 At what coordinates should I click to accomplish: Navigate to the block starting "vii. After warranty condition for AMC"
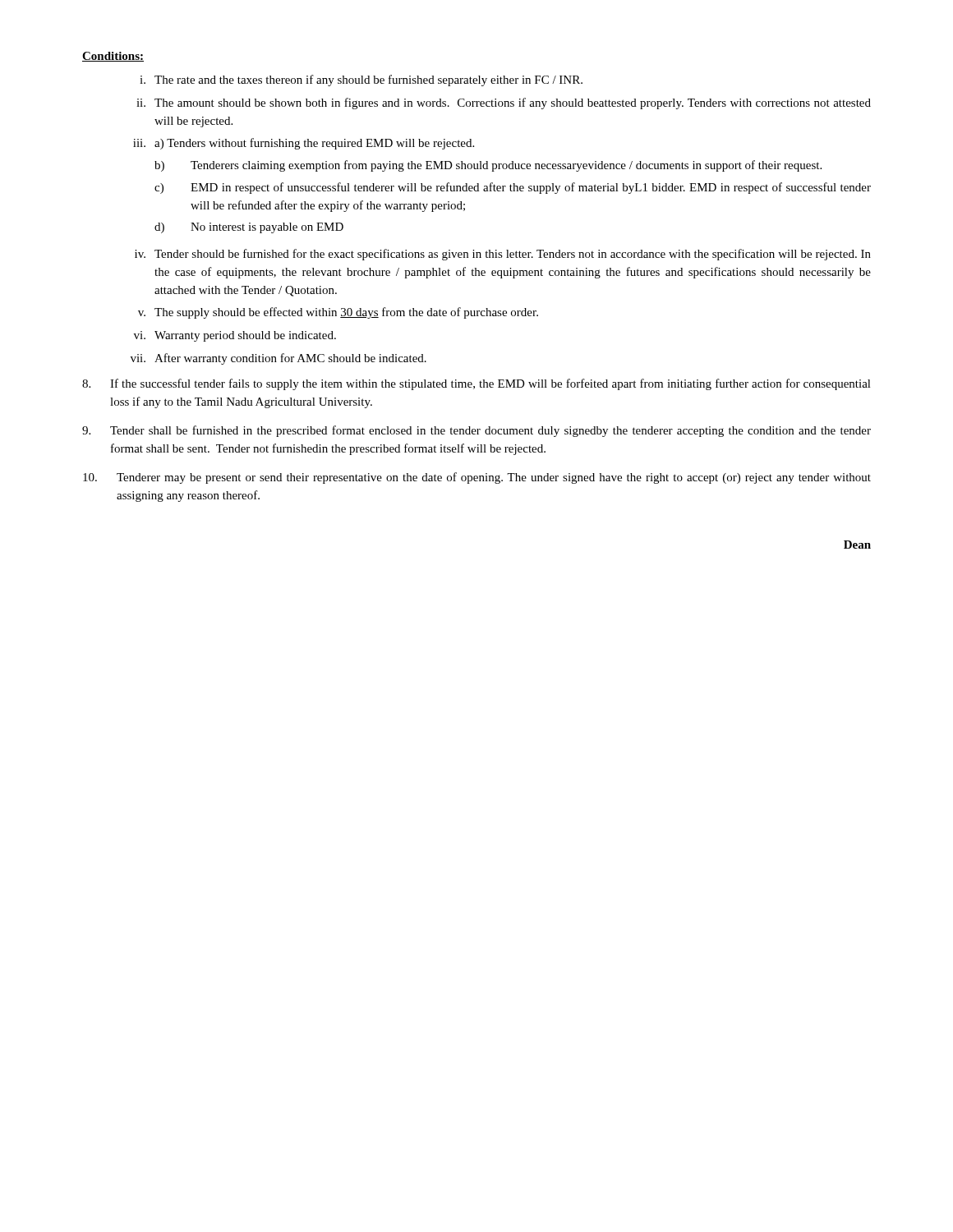click(279, 359)
